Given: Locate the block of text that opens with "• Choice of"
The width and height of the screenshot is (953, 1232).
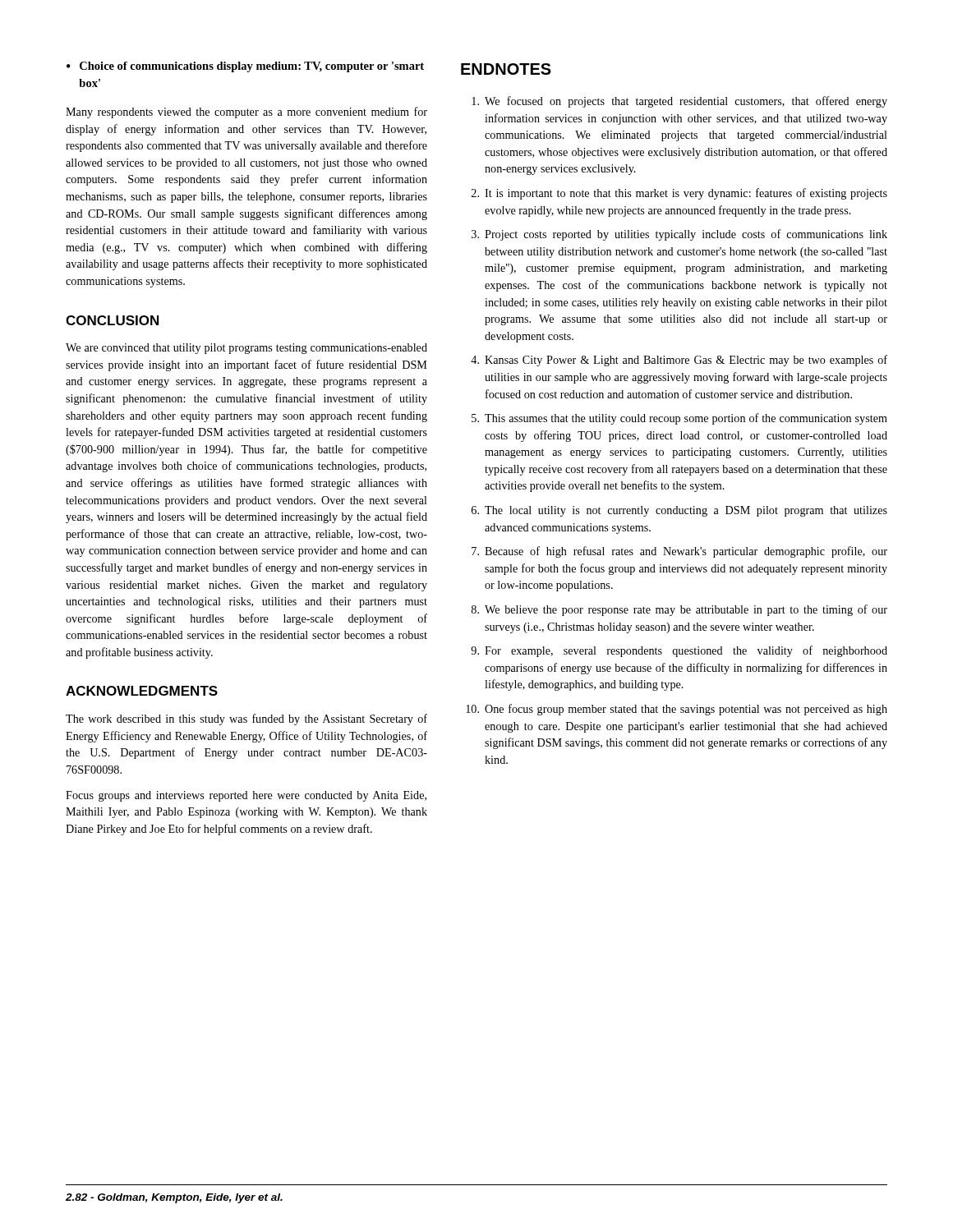Looking at the screenshot, I should (246, 75).
